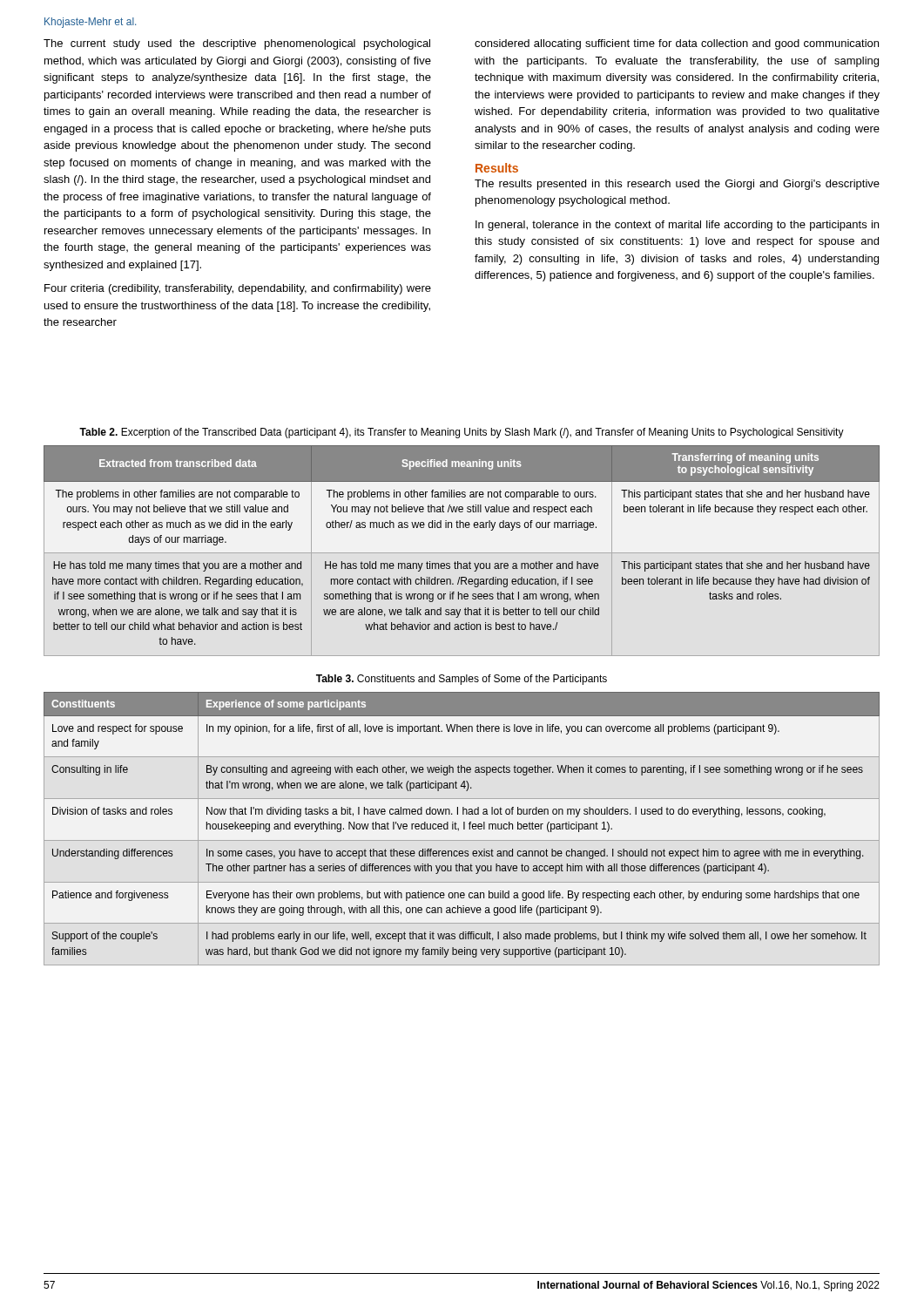Viewport: 924px width, 1307px height.
Task: Navigate to the block starting "considered allocating sufficient time"
Action: tap(677, 94)
